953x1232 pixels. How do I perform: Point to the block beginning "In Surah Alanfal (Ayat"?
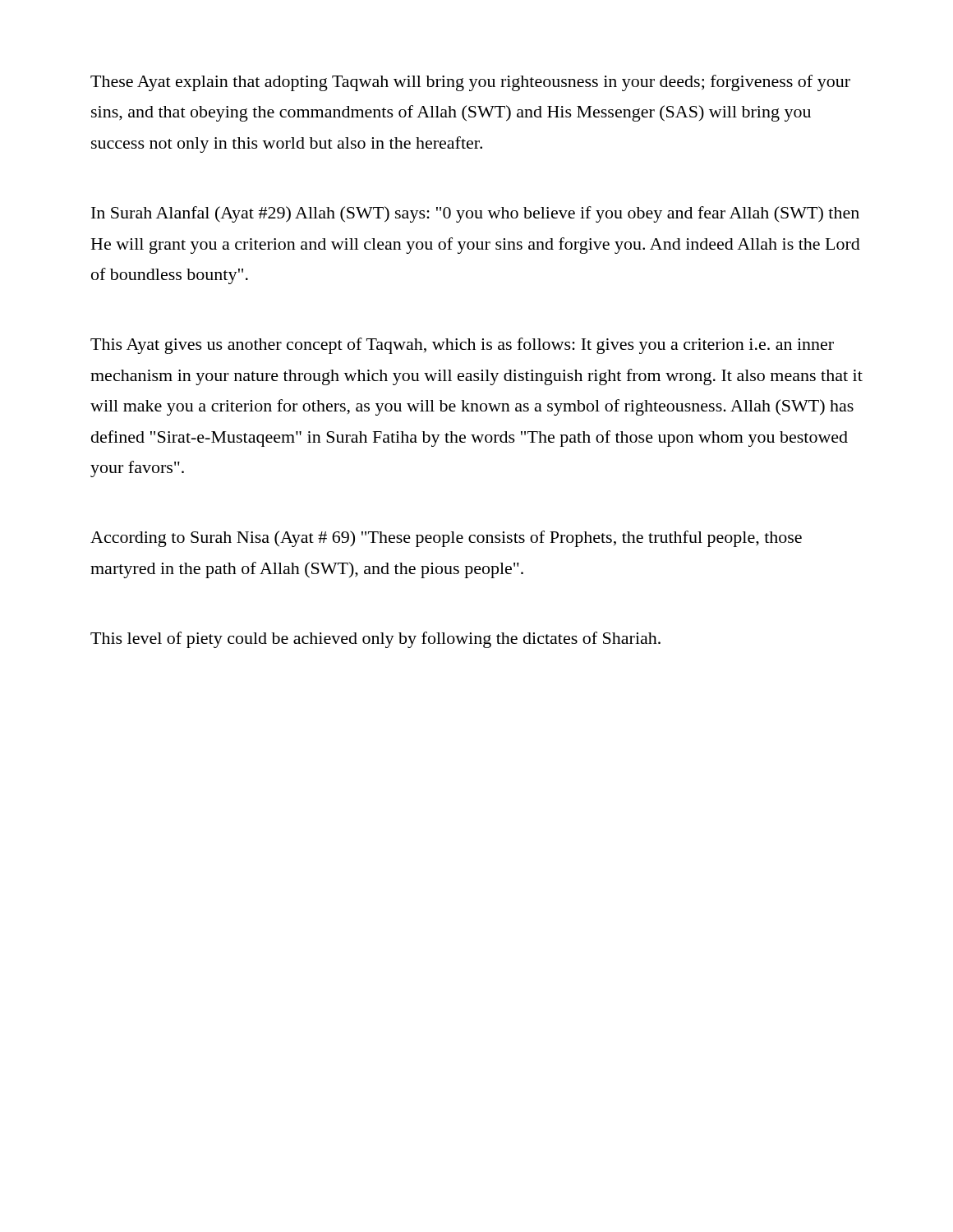pos(475,243)
